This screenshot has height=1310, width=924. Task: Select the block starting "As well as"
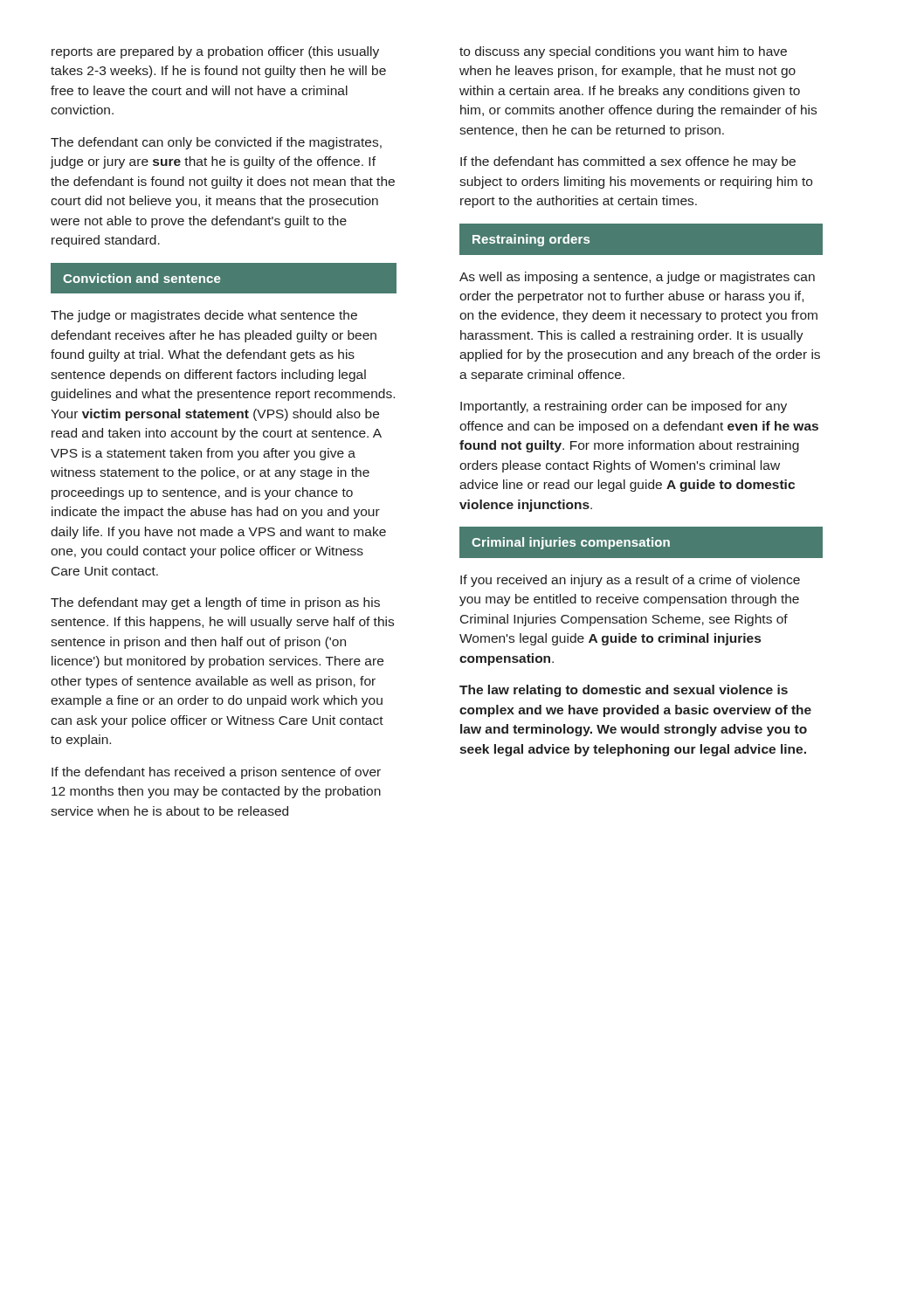point(637,278)
